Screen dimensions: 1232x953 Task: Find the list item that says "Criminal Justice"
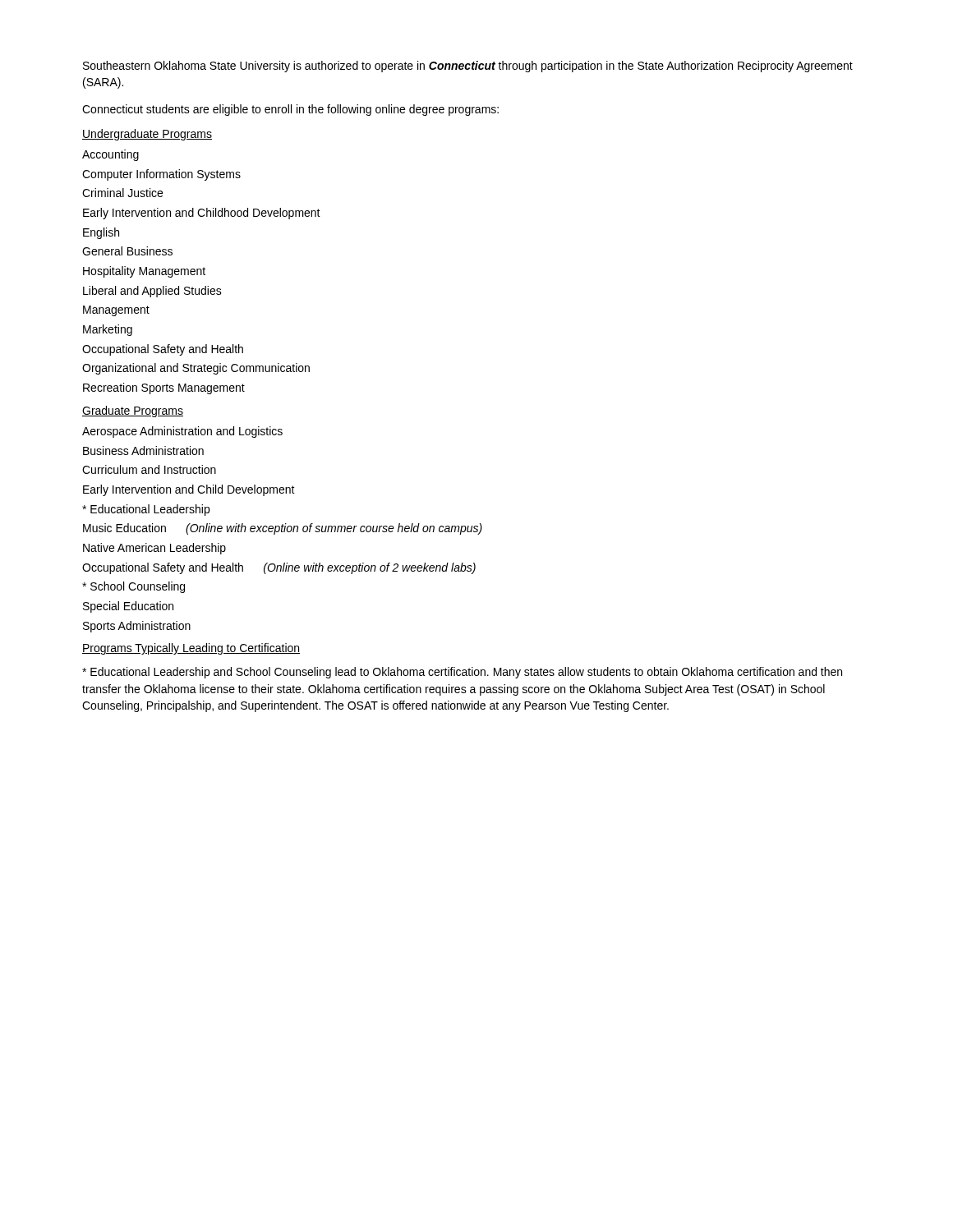tap(123, 193)
